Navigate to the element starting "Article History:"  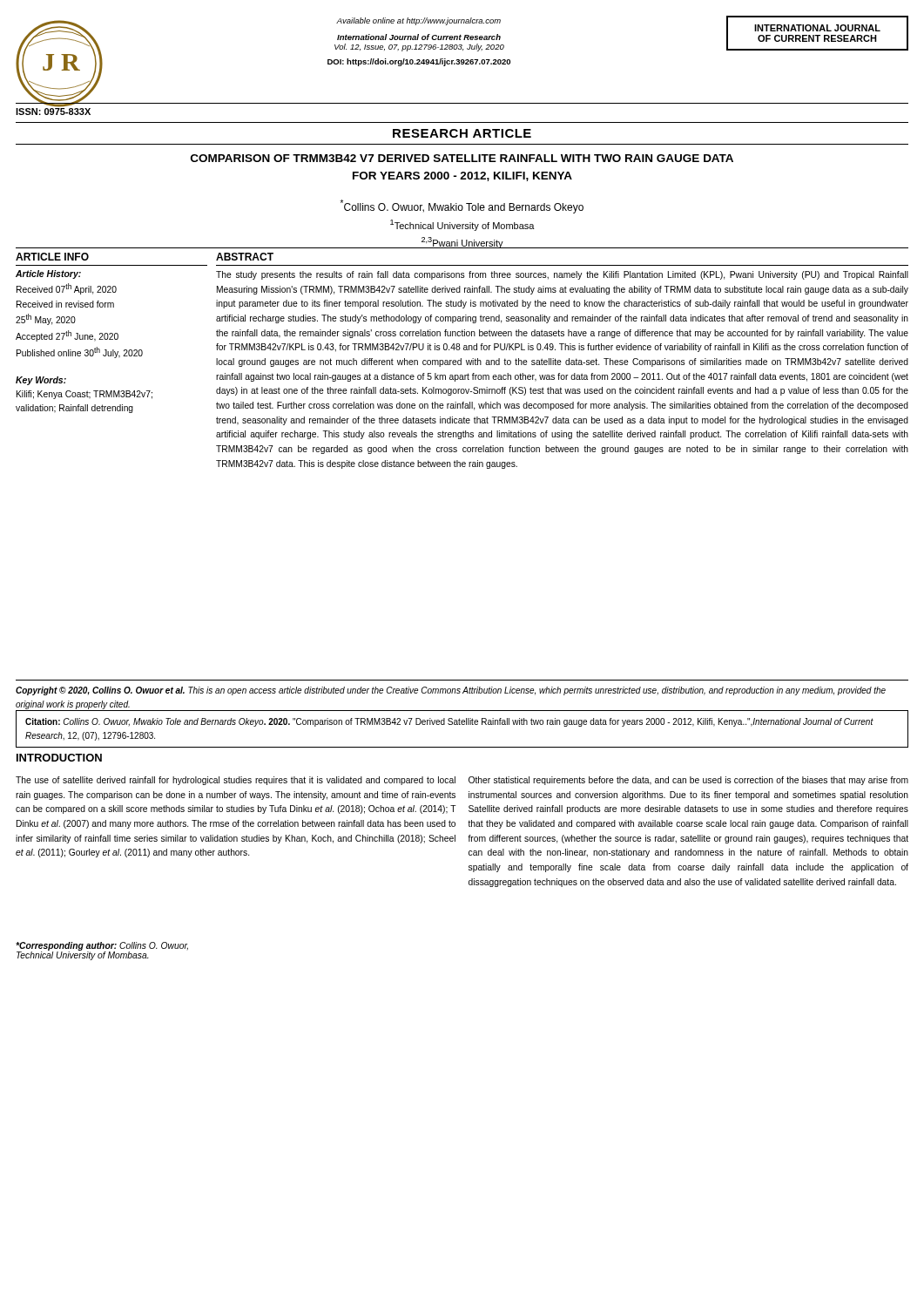[x=48, y=274]
